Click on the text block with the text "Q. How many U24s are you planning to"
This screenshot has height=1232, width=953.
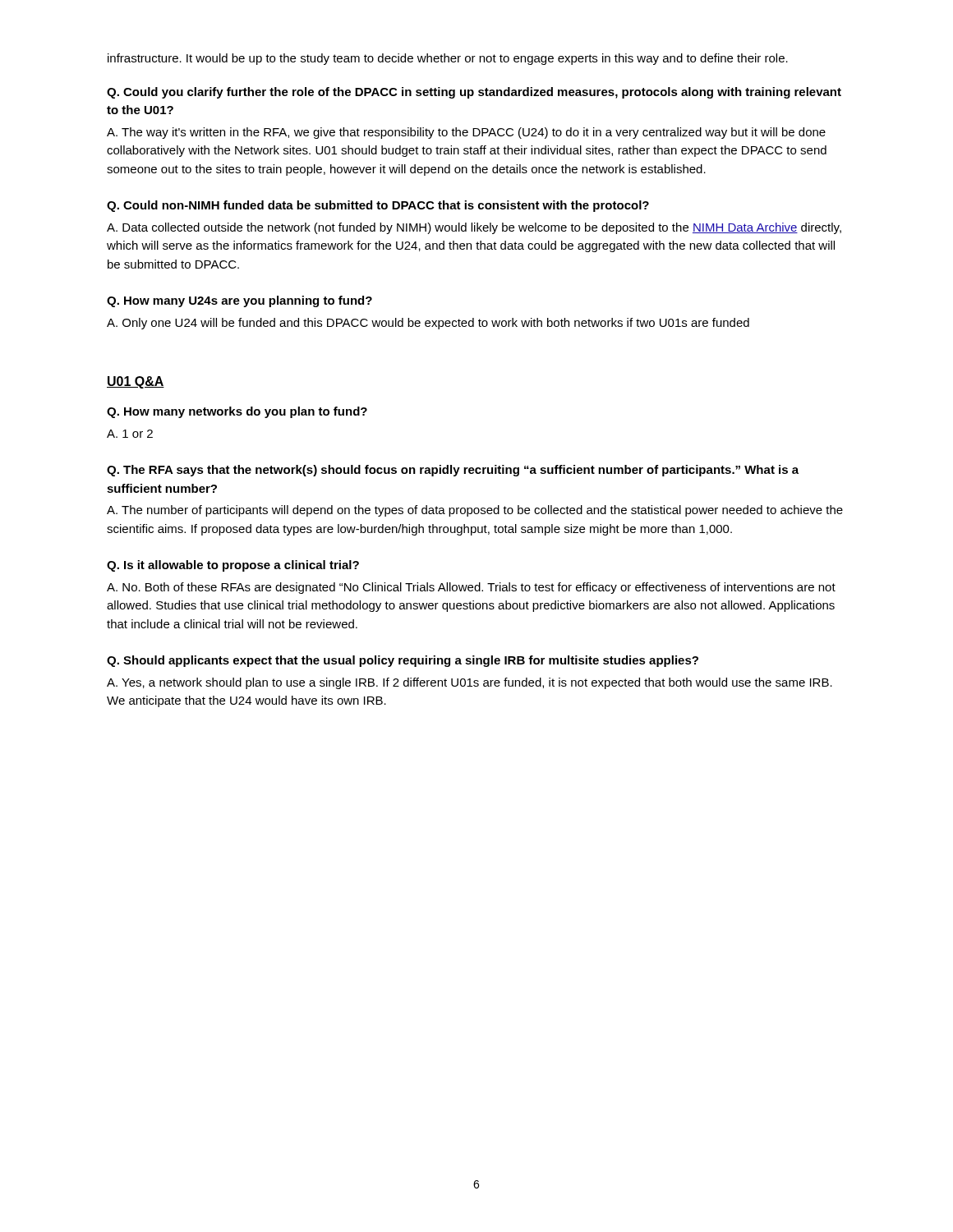point(476,312)
